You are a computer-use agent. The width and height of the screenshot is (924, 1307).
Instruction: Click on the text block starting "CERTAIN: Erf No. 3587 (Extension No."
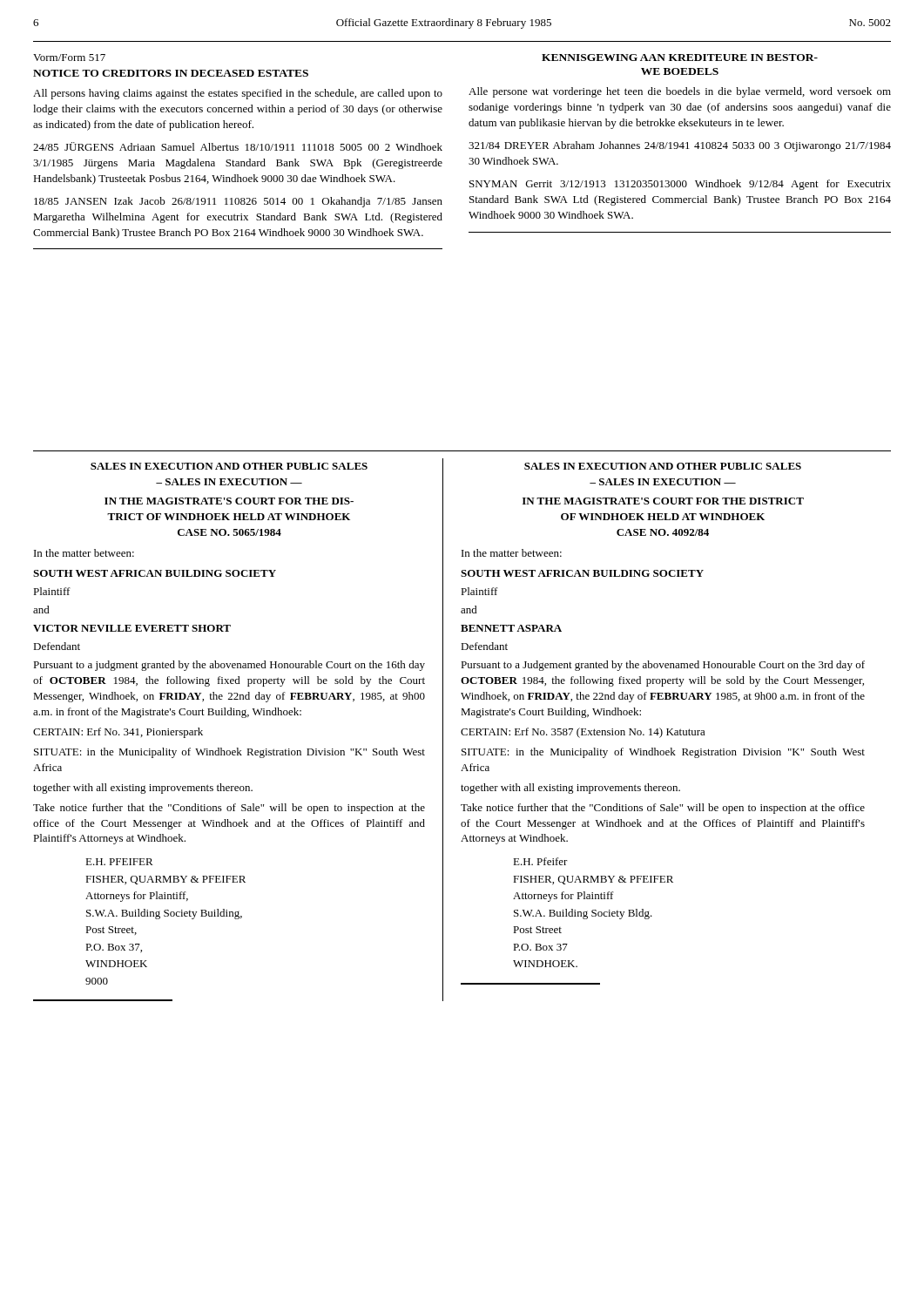pyautogui.click(x=583, y=731)
